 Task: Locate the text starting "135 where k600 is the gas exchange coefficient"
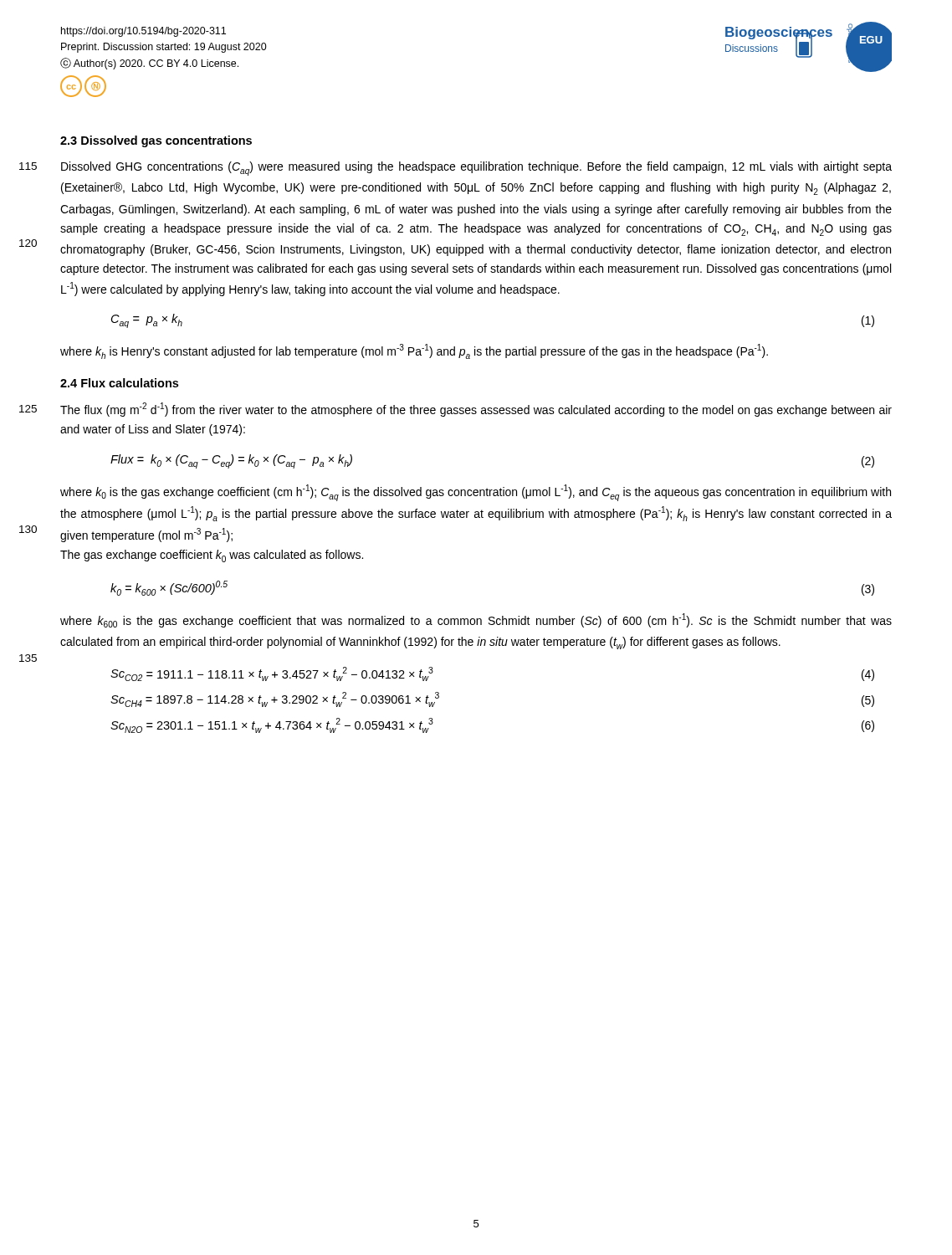point(476,633)
